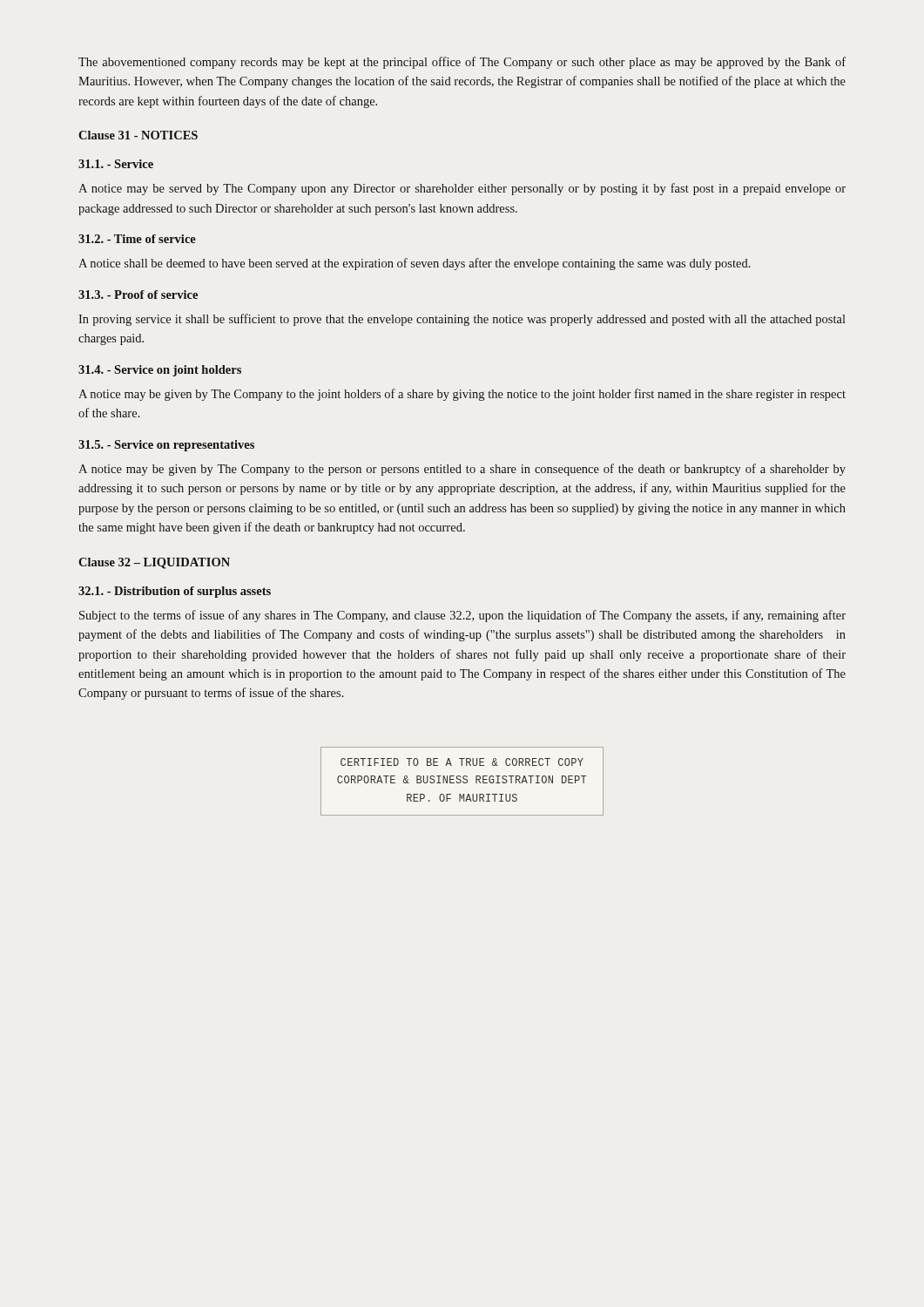Find "31.1. - Service" on this page
Image resolution: width=924 pixels, height=1307 pixels.
point(116,164)
